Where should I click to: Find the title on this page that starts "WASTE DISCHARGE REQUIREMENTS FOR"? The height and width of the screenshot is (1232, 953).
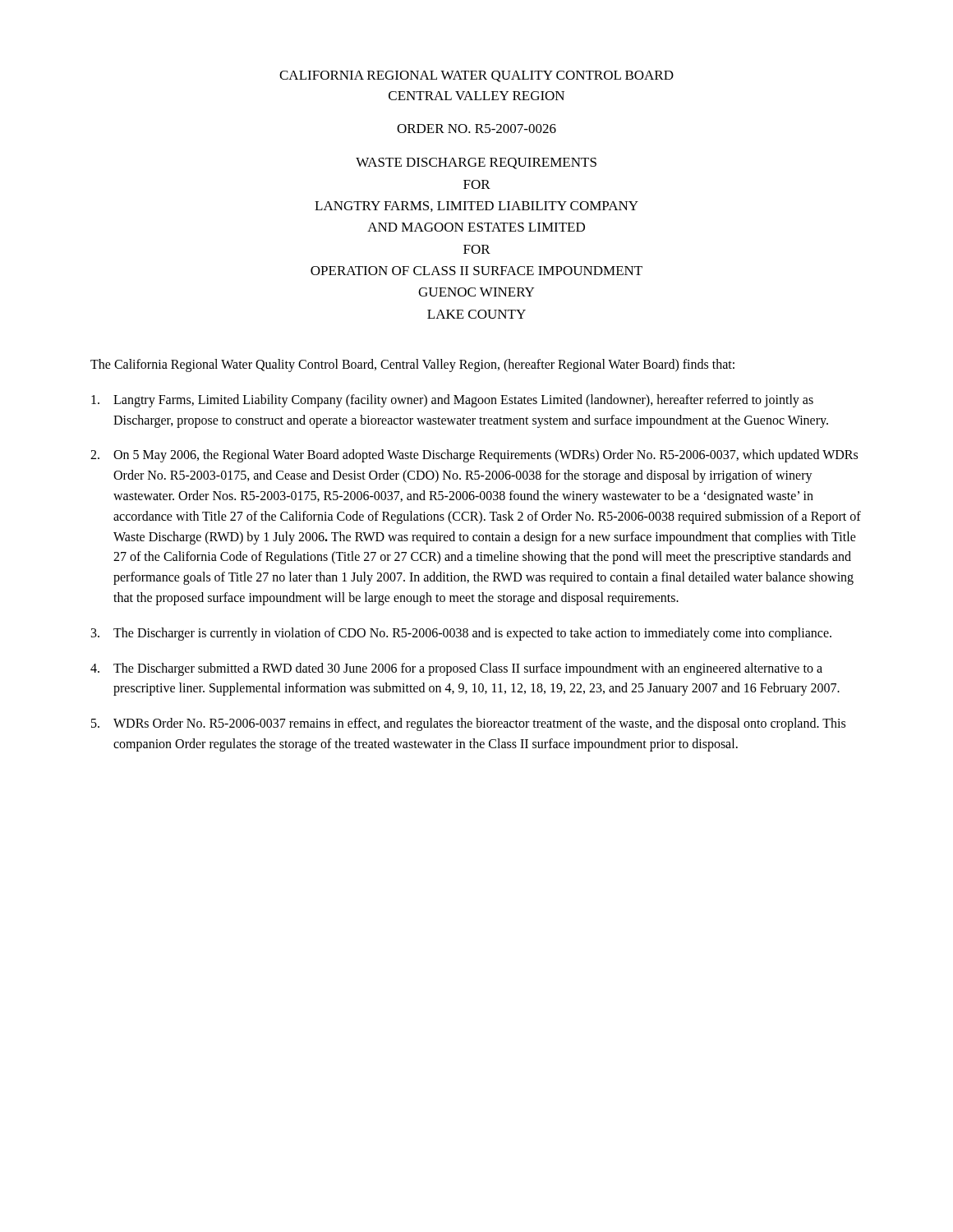(x=476, y=238)
